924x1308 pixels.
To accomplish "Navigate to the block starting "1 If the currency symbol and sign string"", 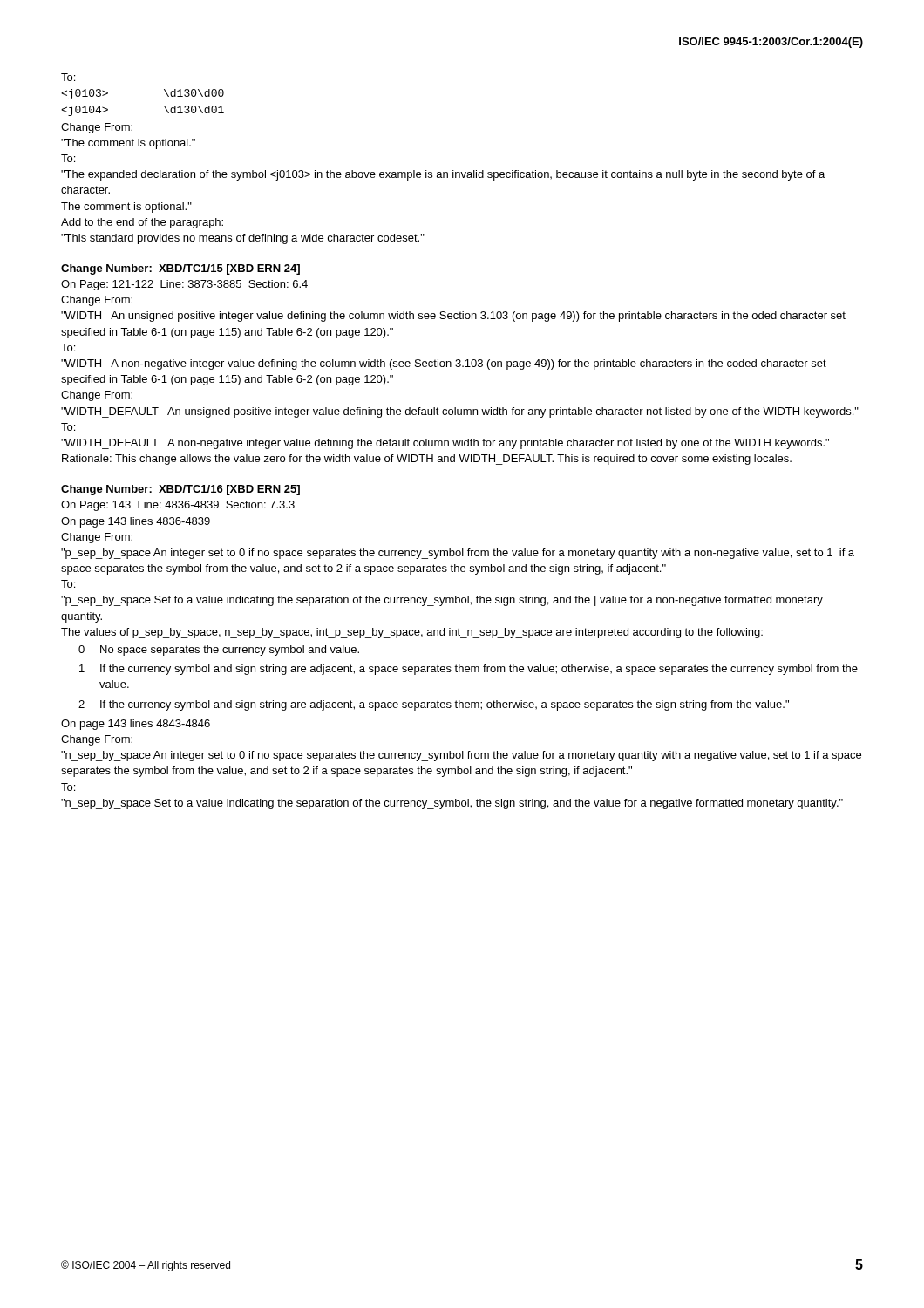I will 471,677.
